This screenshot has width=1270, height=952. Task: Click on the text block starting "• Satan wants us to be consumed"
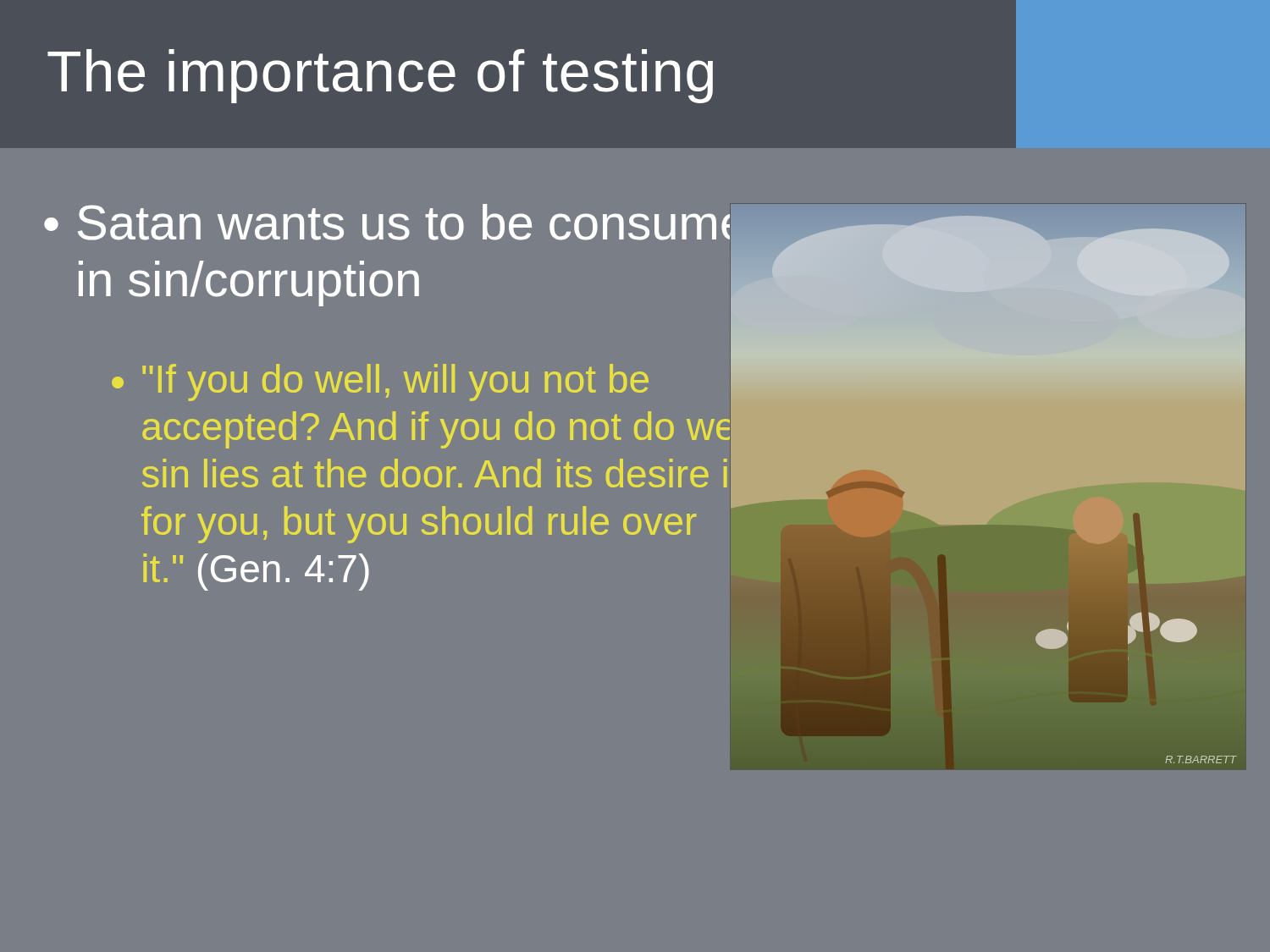click(x=411, y=251)
